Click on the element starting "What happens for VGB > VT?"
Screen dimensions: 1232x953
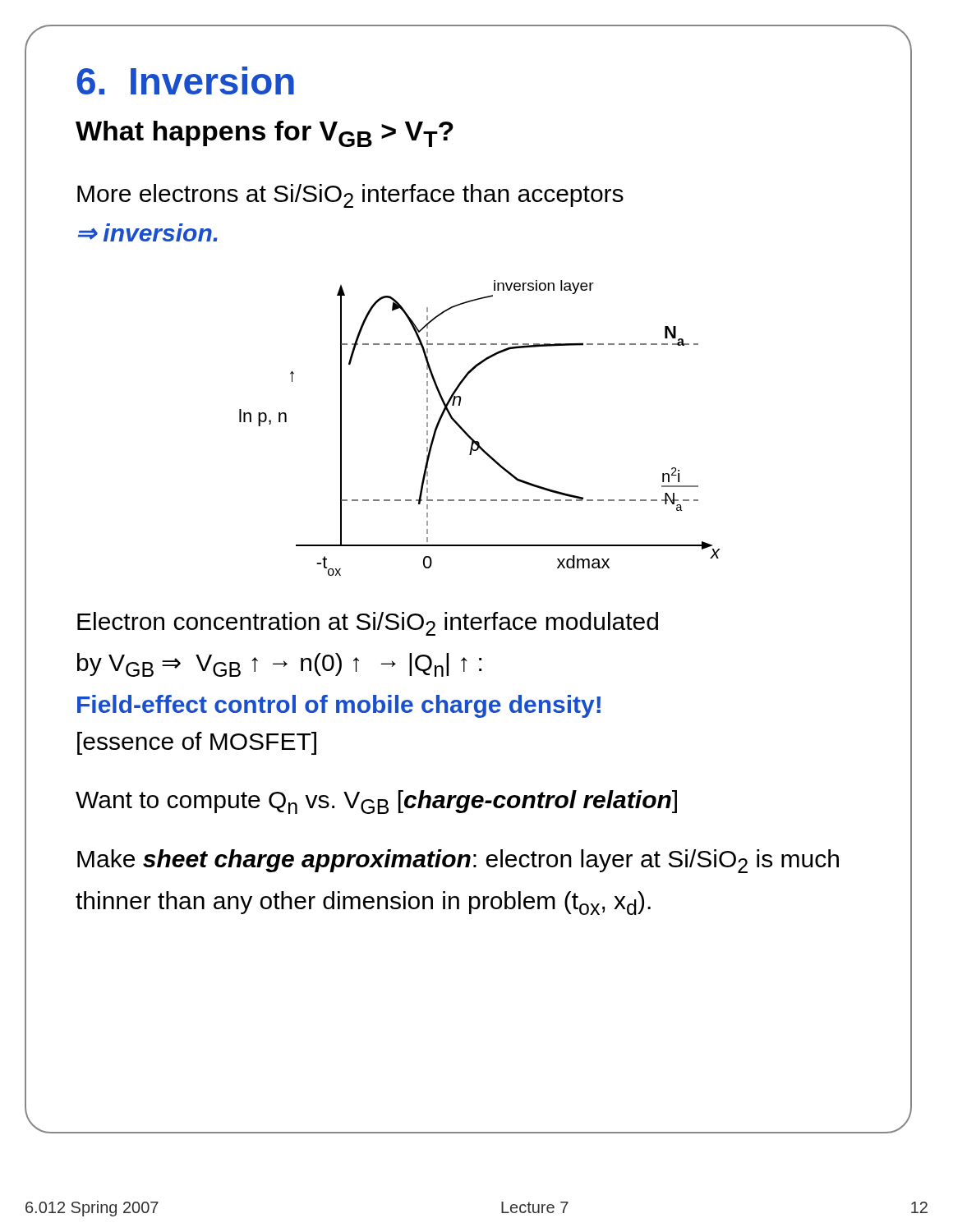(265, 133)
